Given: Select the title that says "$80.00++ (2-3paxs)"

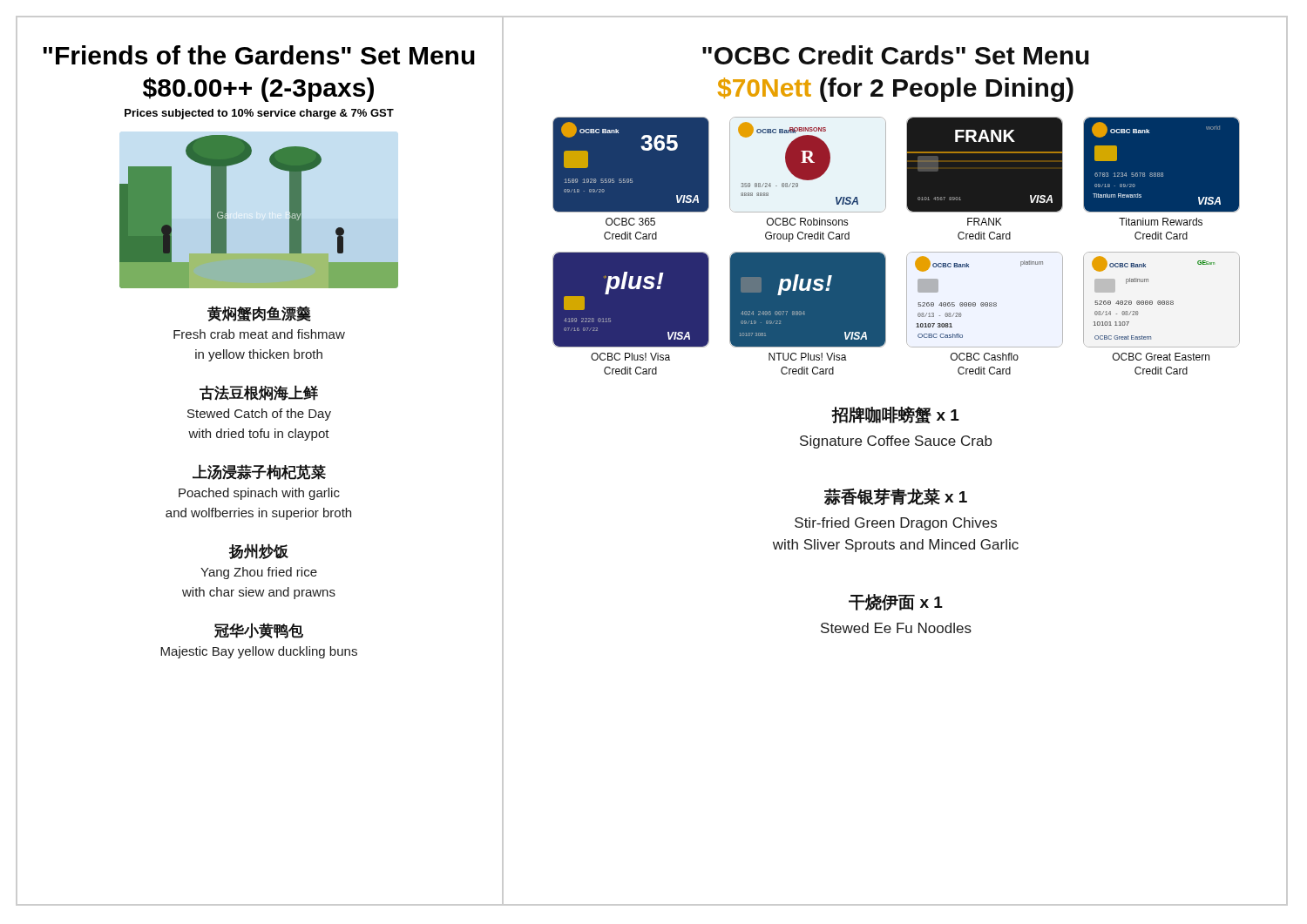Looking at the screenshot, I should (x=259, y=88).
